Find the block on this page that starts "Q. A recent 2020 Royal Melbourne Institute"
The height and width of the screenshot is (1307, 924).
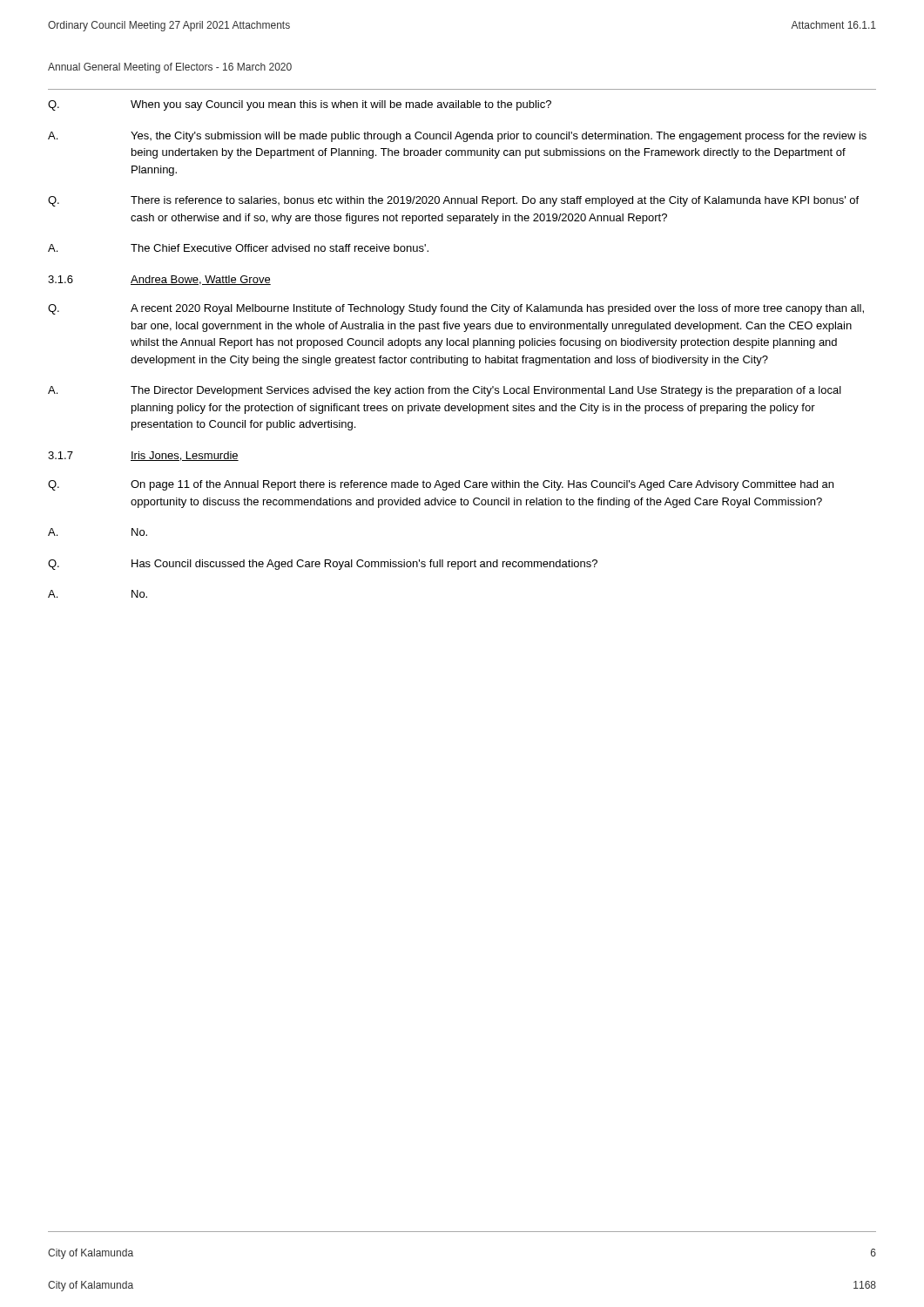(462, 334)
